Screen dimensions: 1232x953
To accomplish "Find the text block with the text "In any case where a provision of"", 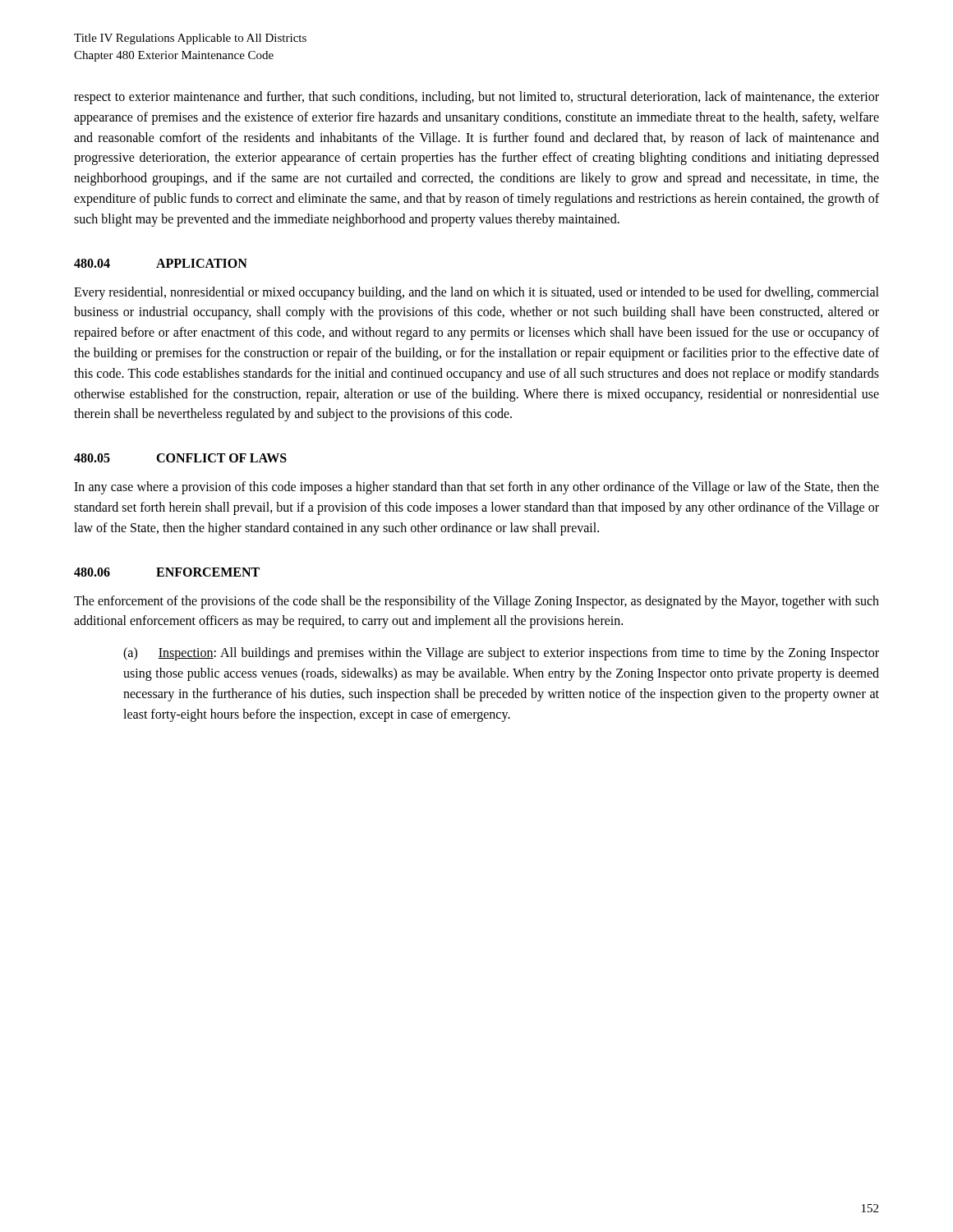I will [476, 507].
